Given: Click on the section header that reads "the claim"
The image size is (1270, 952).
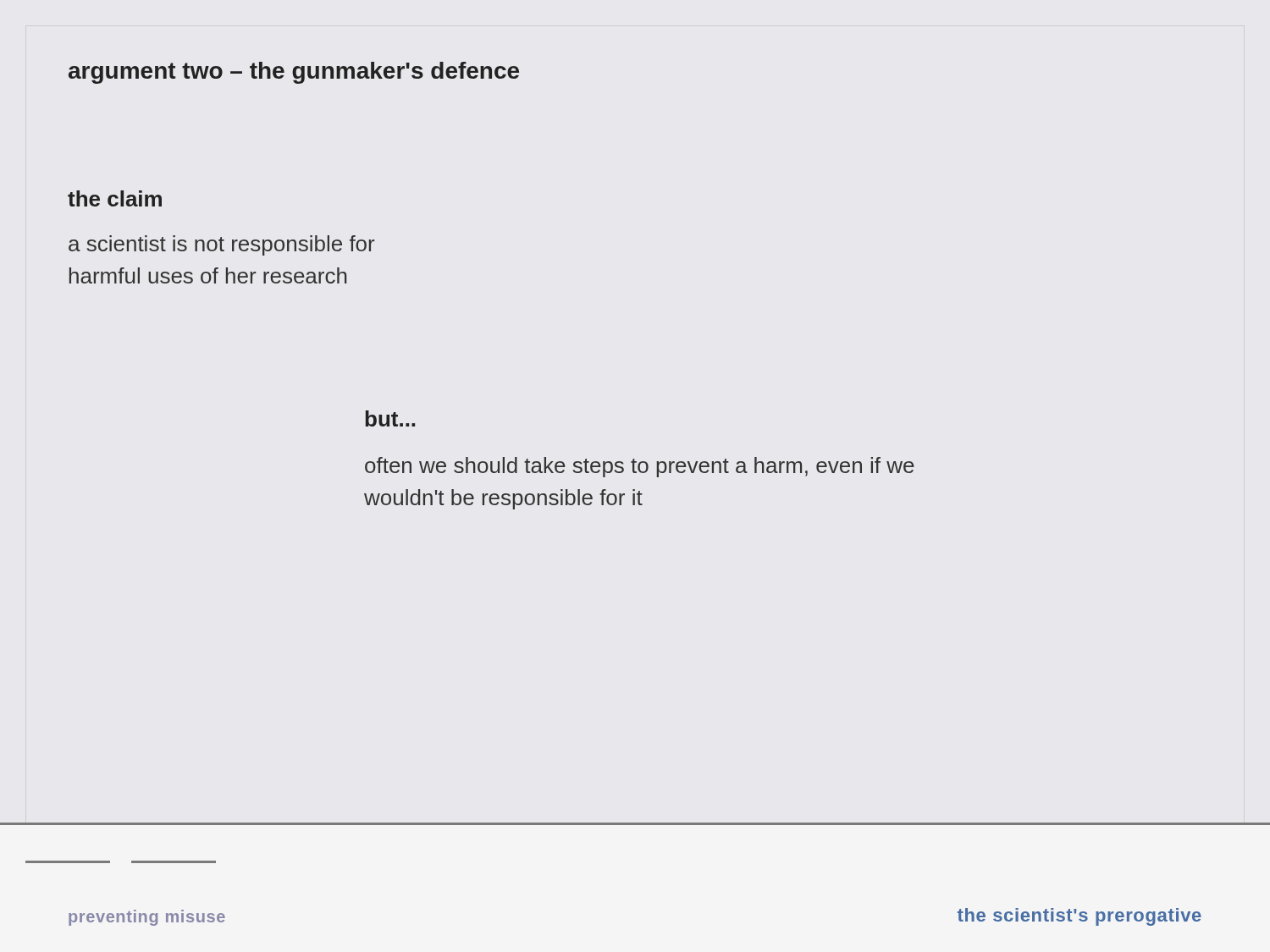Looking at the screenshot, I should point(115,199).
